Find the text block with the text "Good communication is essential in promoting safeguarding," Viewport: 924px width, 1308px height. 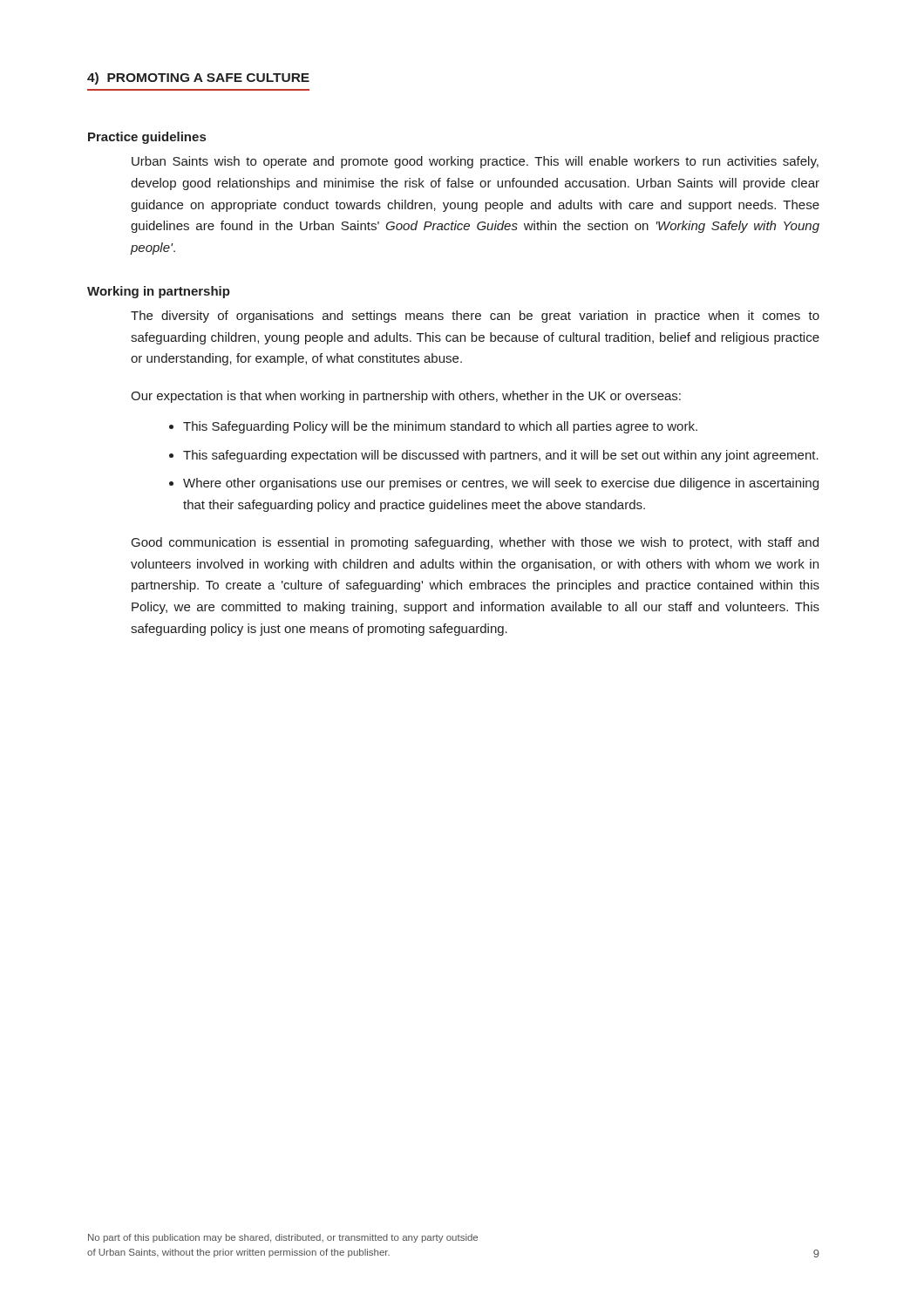[475, 585]
